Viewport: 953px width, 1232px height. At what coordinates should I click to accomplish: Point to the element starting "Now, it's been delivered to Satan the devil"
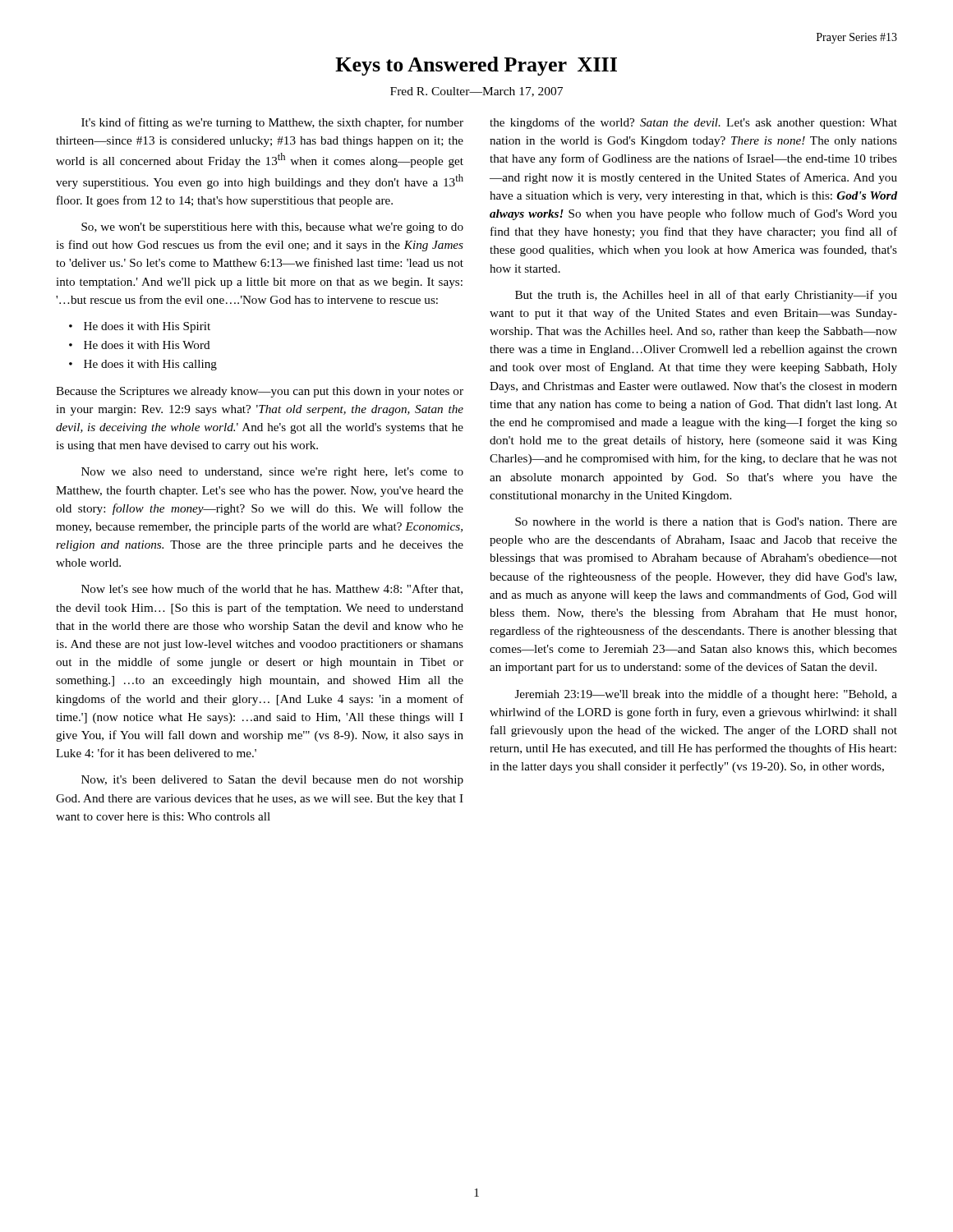260,798
